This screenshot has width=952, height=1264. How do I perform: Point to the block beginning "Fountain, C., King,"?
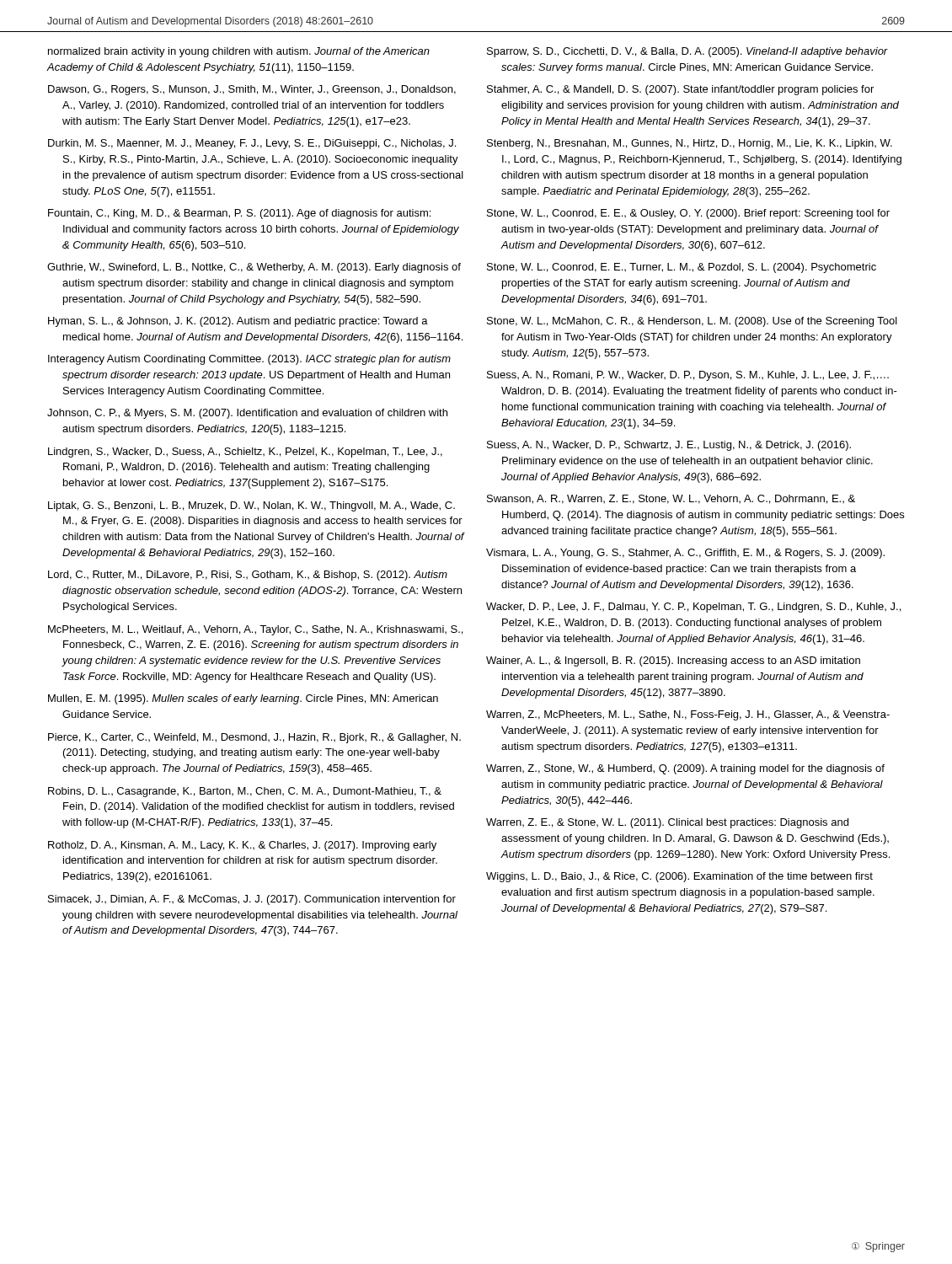[253, 229]
